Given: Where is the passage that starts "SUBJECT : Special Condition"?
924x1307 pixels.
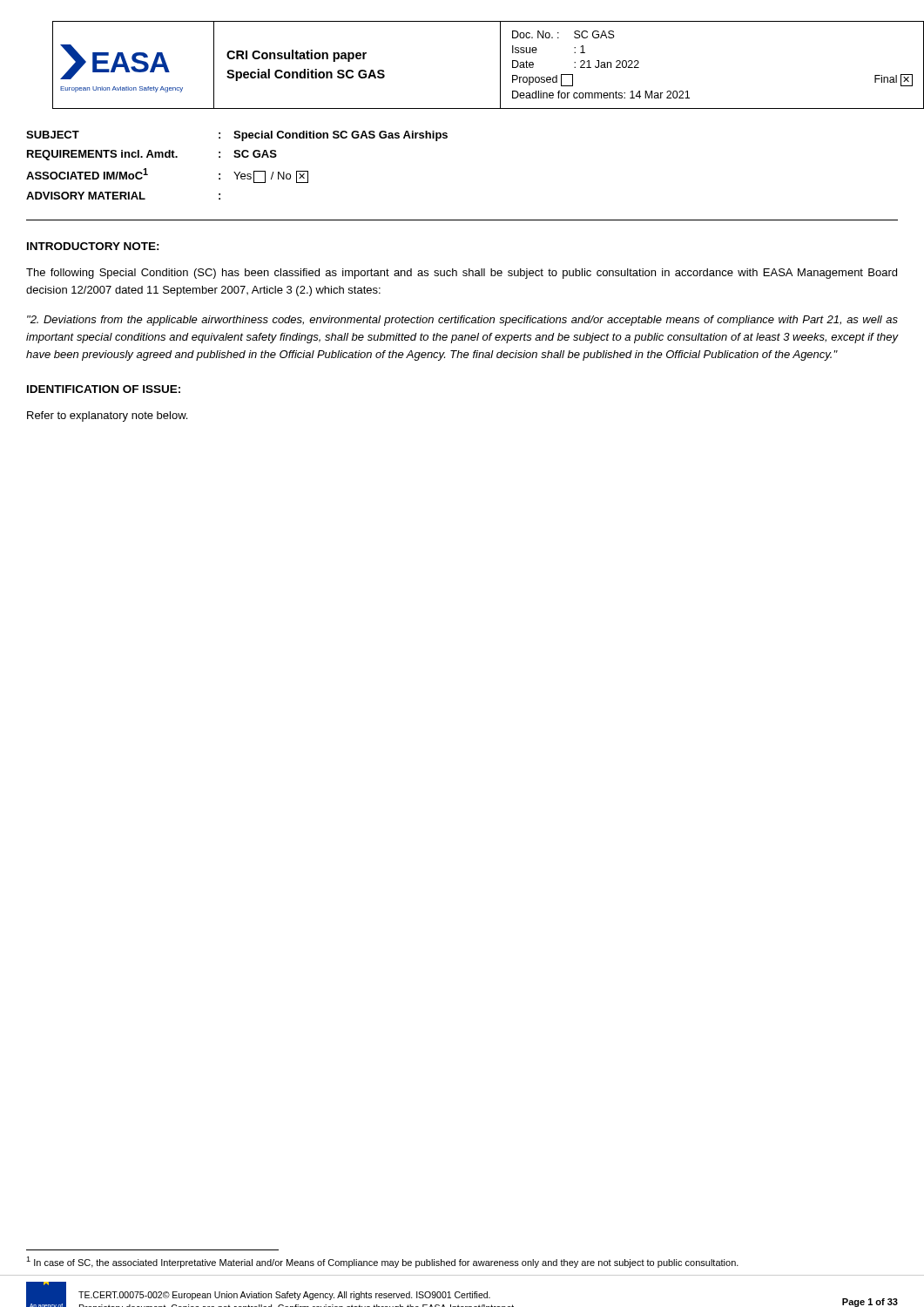Looking at the screenshot, I should pyautogui.click(x=237, y=136).
